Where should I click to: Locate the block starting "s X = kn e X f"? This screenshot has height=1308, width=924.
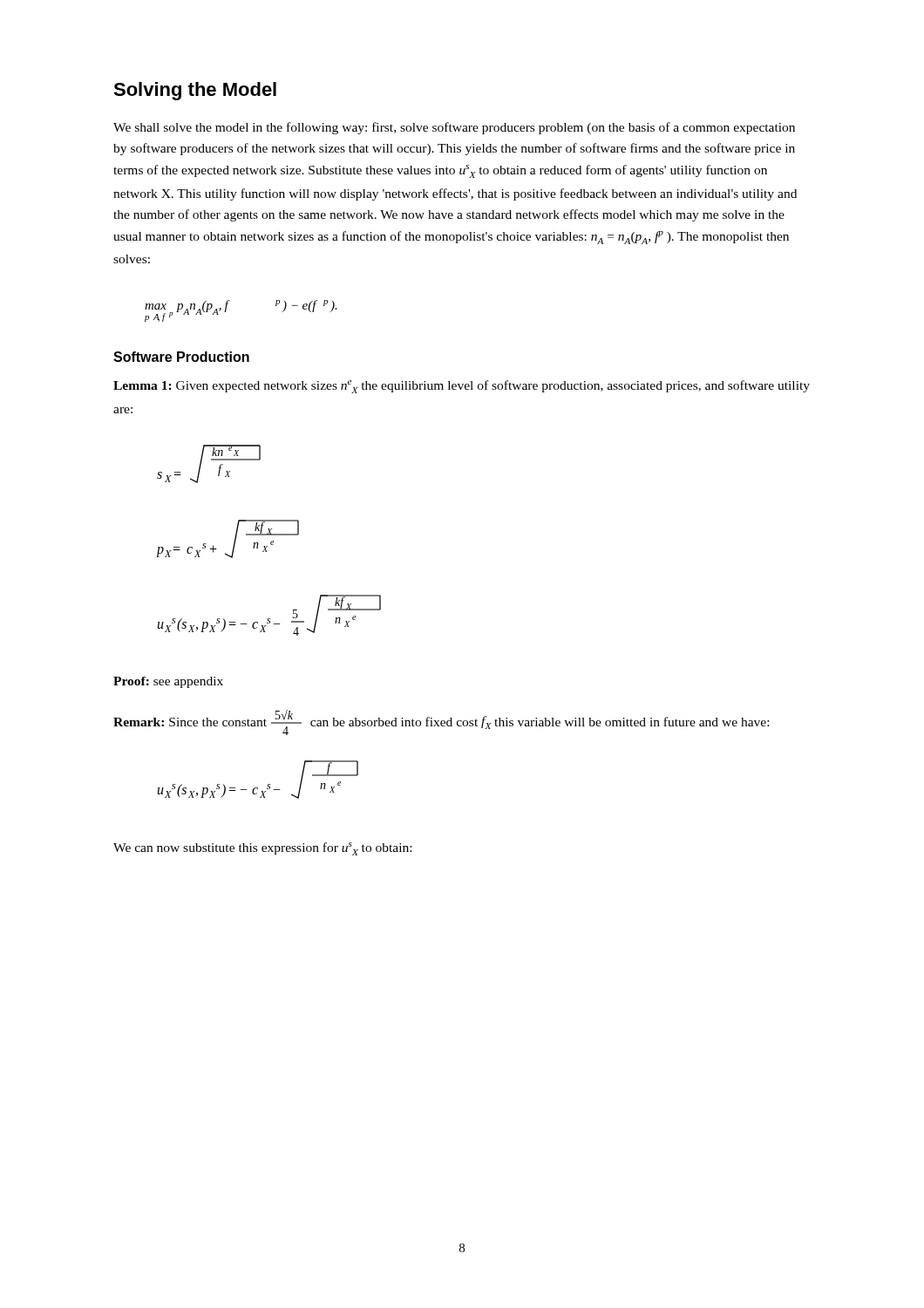(214, 470)
